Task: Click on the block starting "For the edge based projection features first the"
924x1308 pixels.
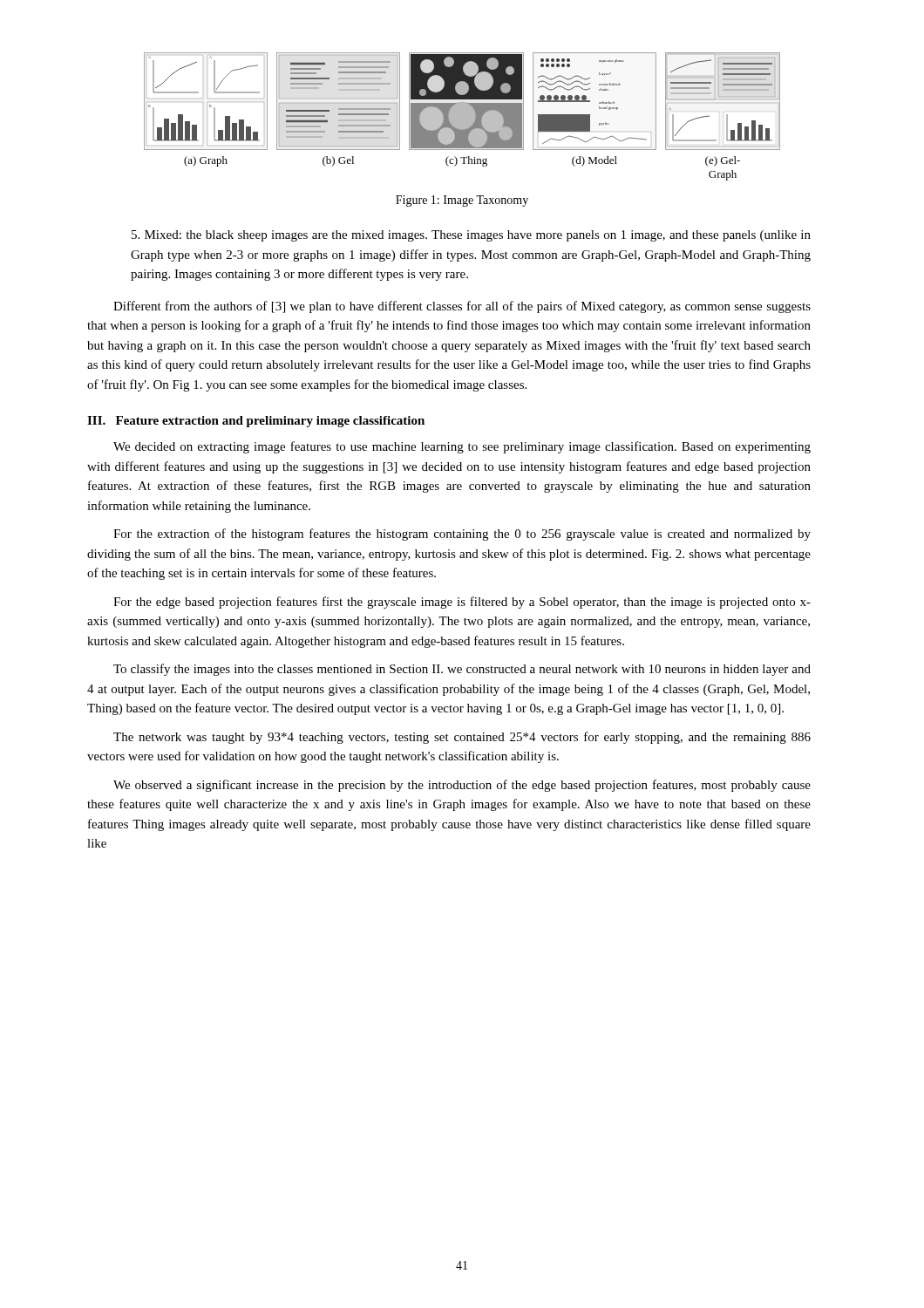Action: [449, 621]
